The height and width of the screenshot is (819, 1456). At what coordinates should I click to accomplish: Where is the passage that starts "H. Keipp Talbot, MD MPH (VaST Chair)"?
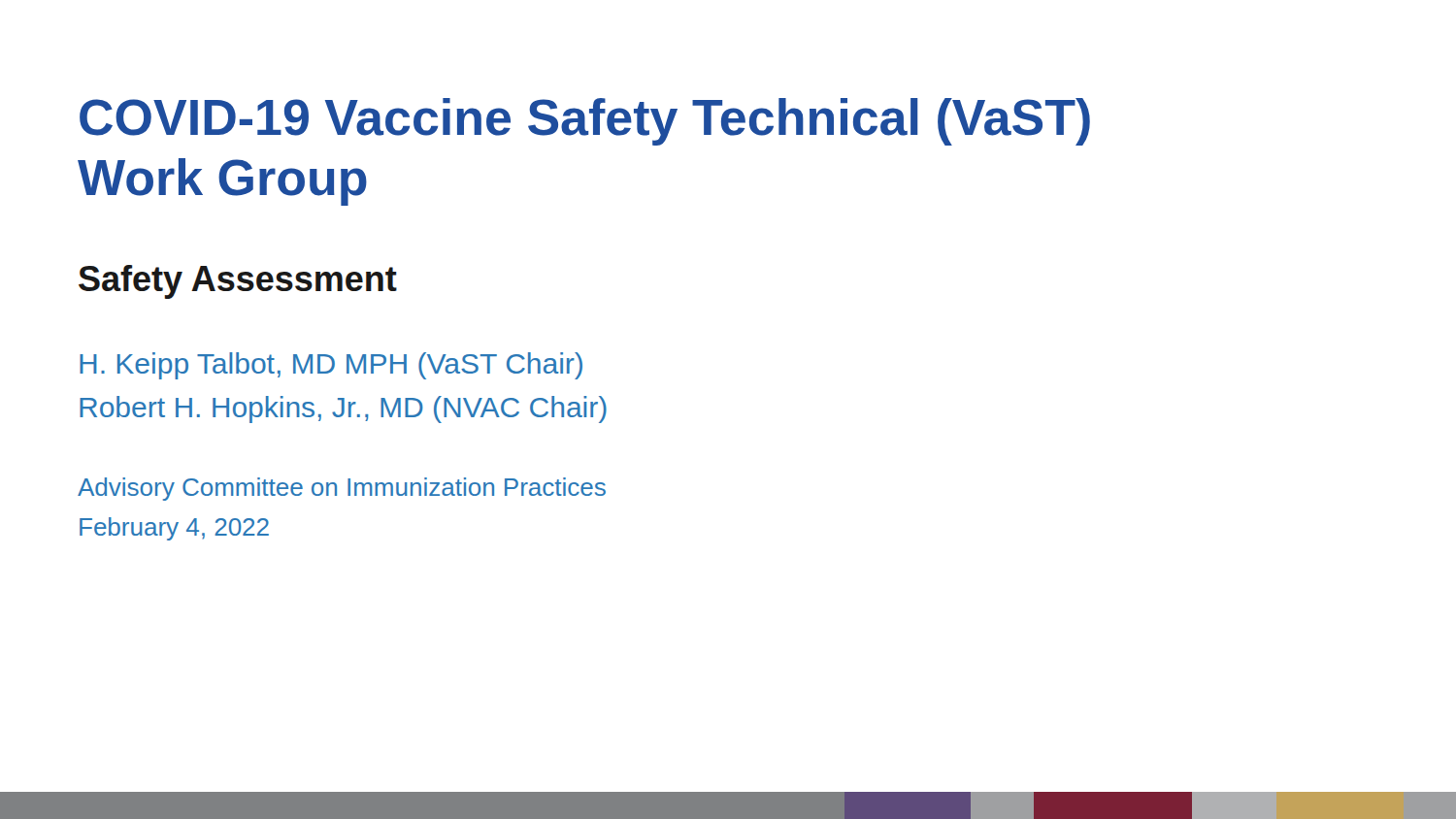(x=331, y=366)
